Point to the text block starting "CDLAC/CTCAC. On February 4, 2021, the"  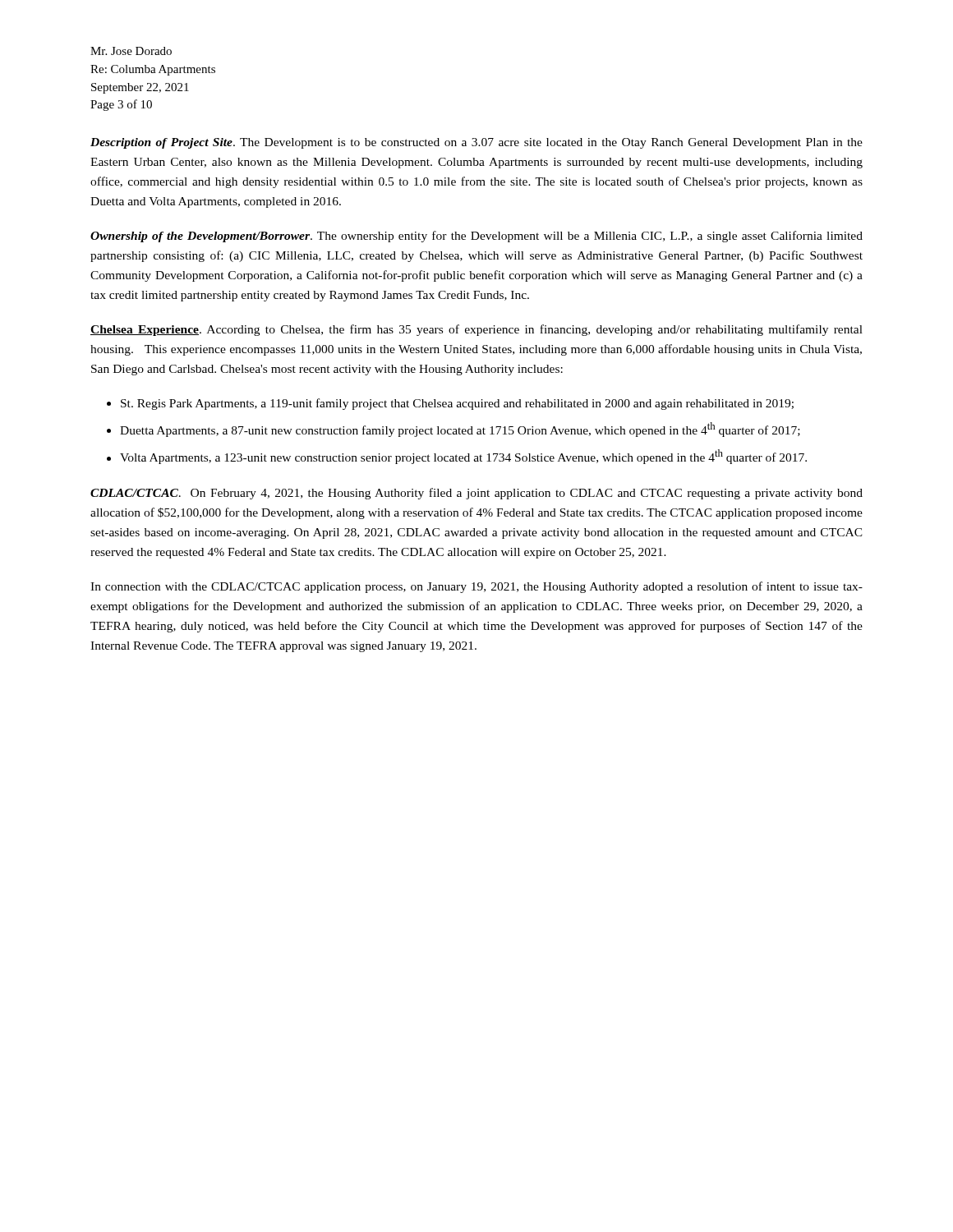[476, 522]
